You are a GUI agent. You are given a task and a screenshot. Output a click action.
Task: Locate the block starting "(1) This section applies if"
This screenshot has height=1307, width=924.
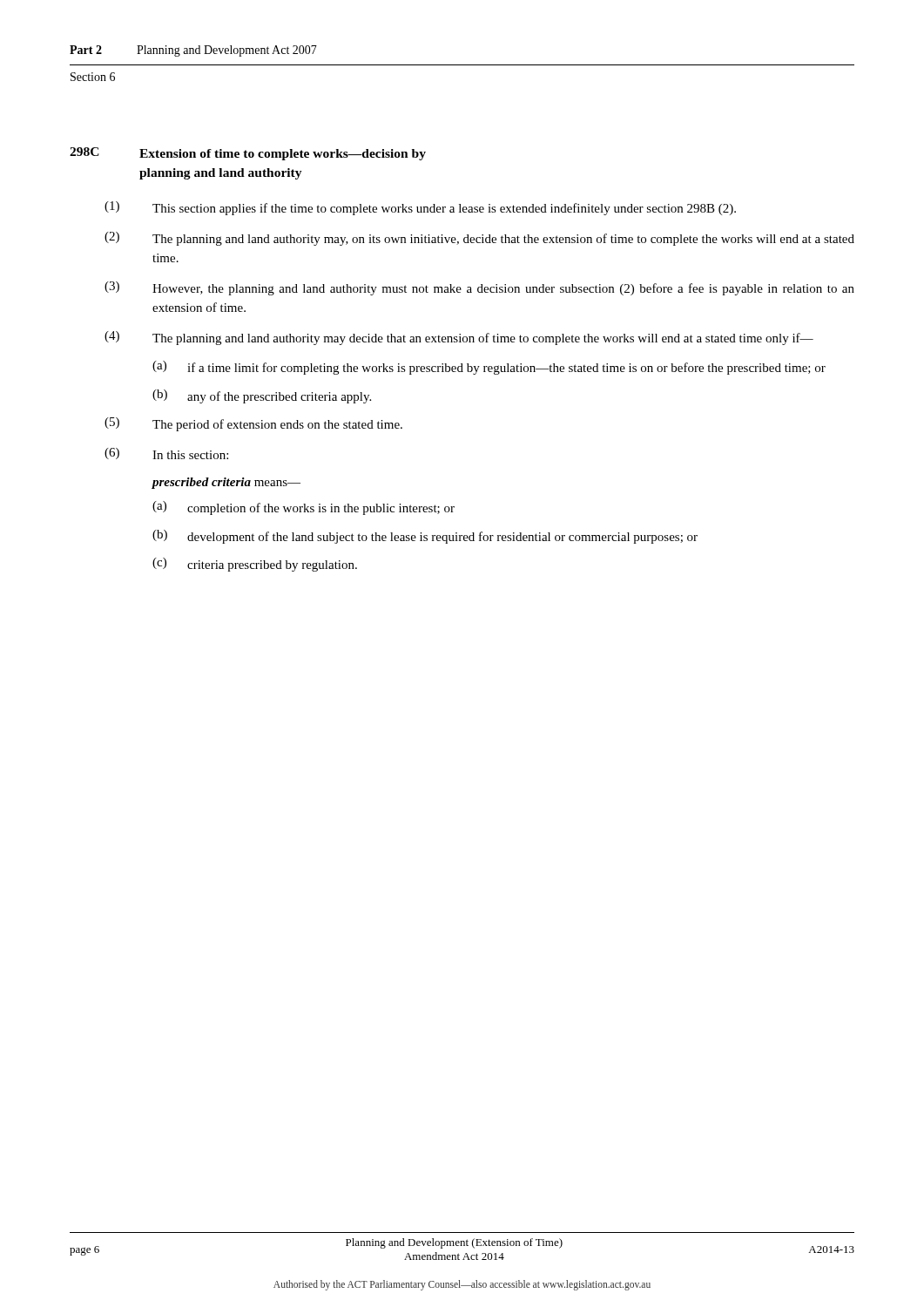point(479,209)
